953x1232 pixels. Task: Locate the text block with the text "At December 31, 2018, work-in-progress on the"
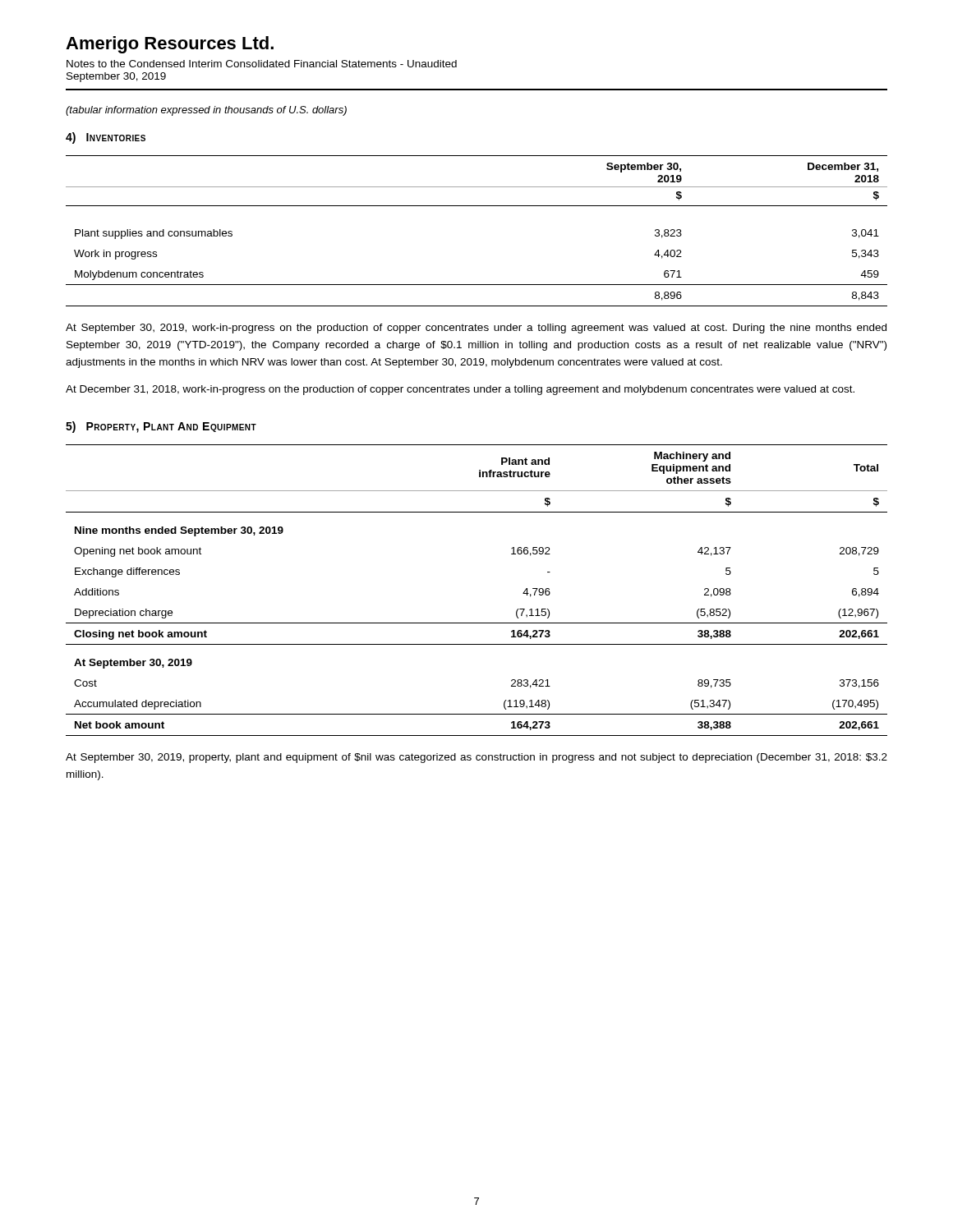coord(461,389)
